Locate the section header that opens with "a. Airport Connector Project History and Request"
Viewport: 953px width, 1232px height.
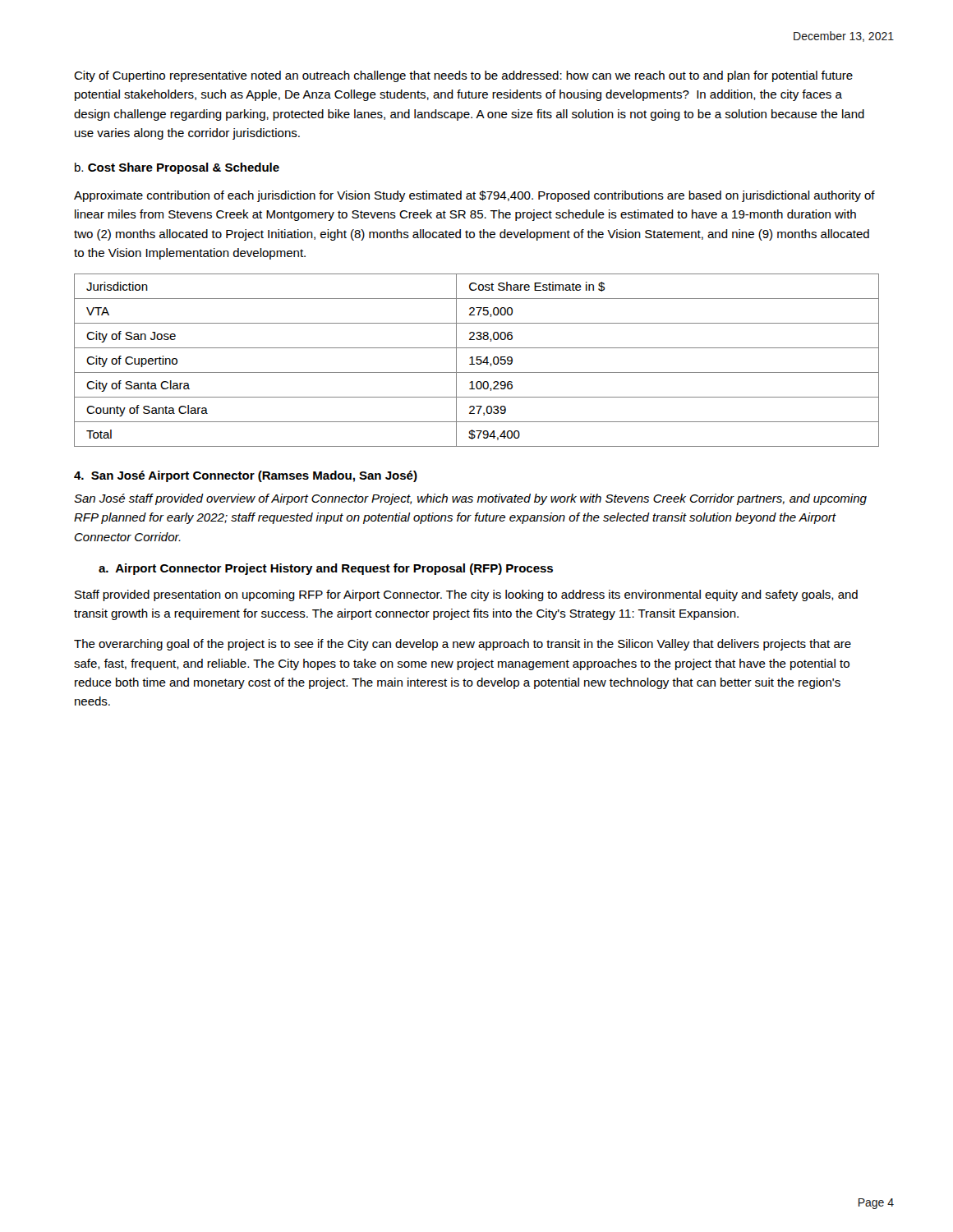point(326,568)
